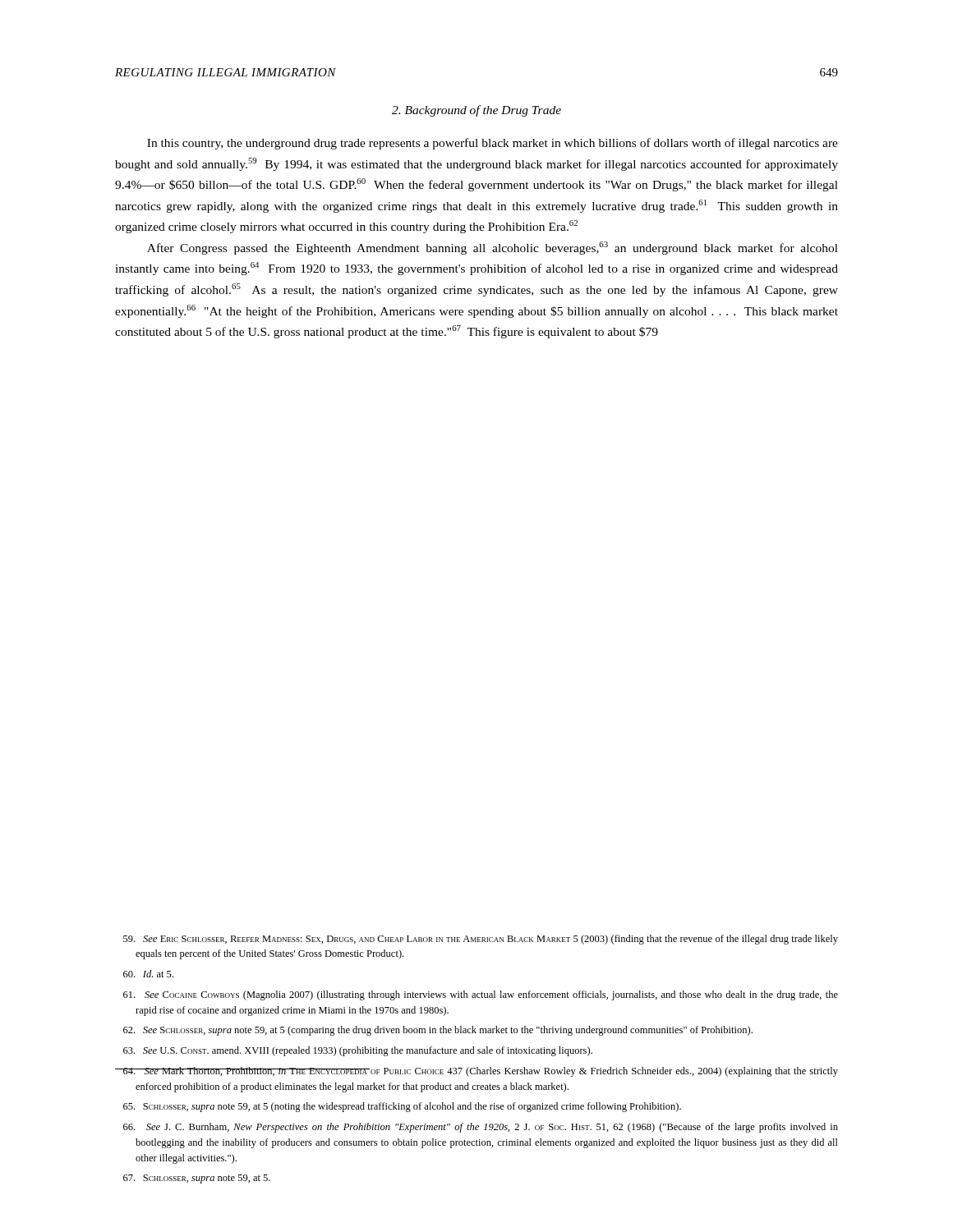Click the passage that begins "See Cocaine Cowboys"

pos(476,1001)
